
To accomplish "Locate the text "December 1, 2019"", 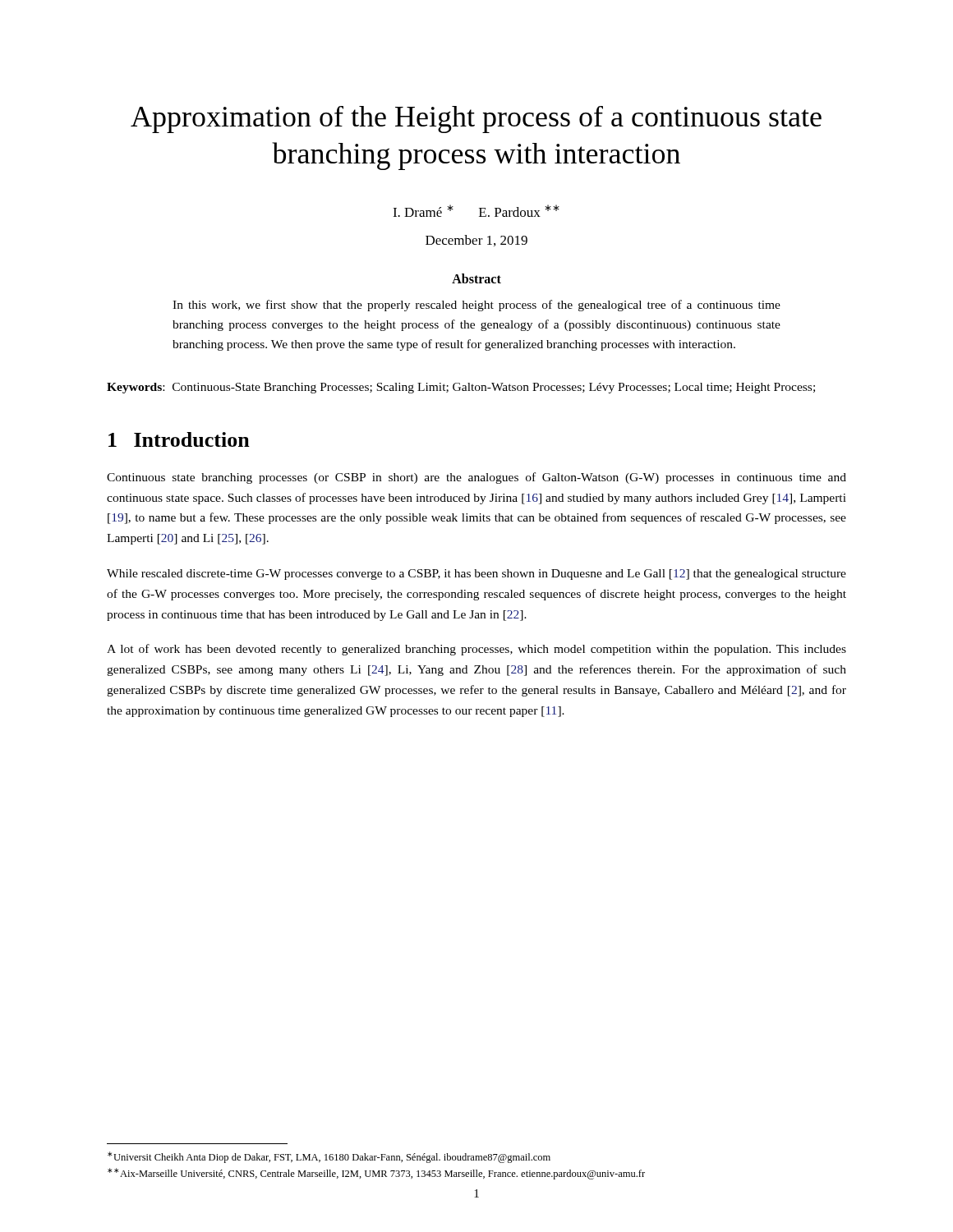I will click(476, 240).
